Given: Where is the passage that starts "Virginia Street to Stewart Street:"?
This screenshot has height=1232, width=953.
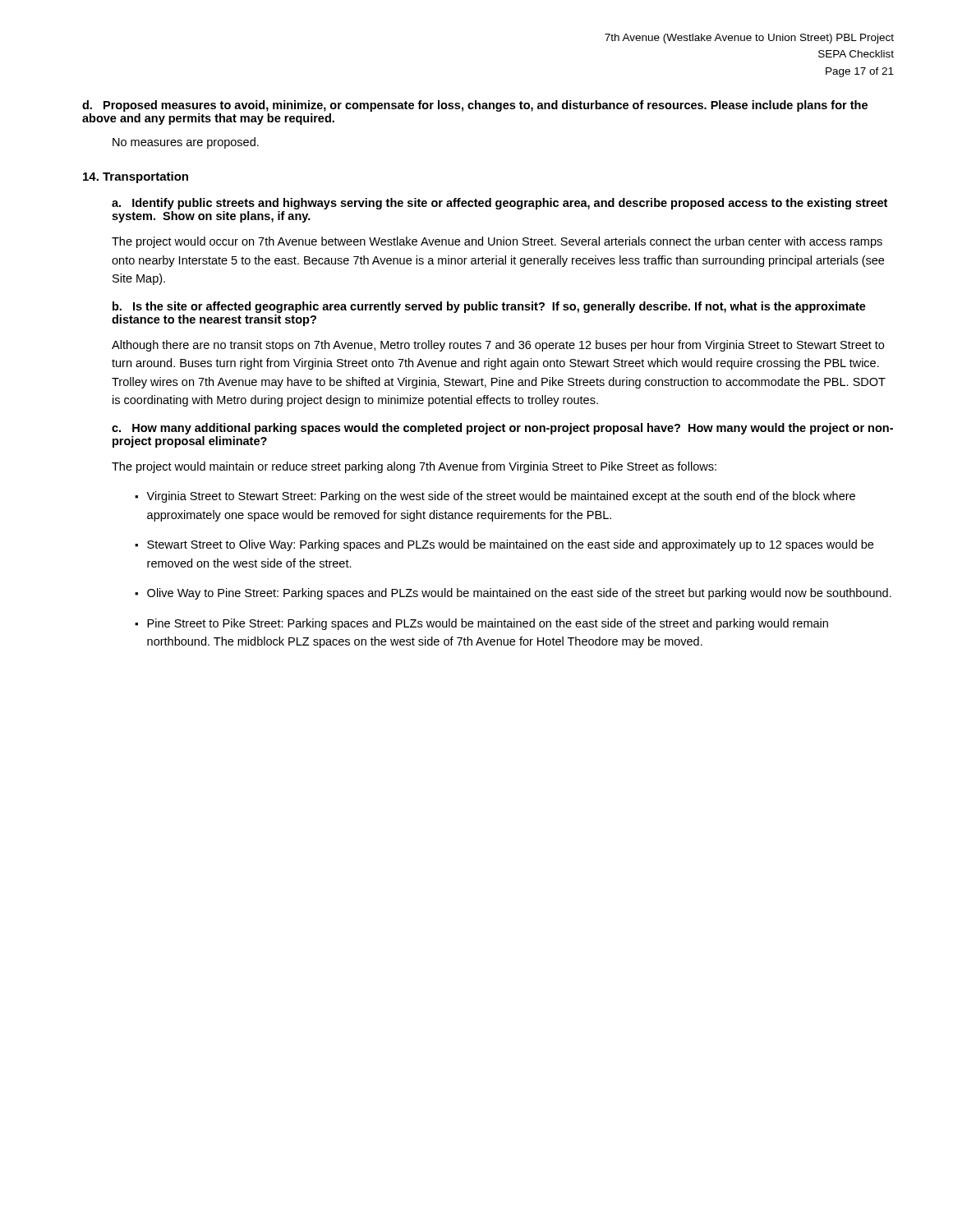Looking at the screenshot, I should click(x=520, y=506).
